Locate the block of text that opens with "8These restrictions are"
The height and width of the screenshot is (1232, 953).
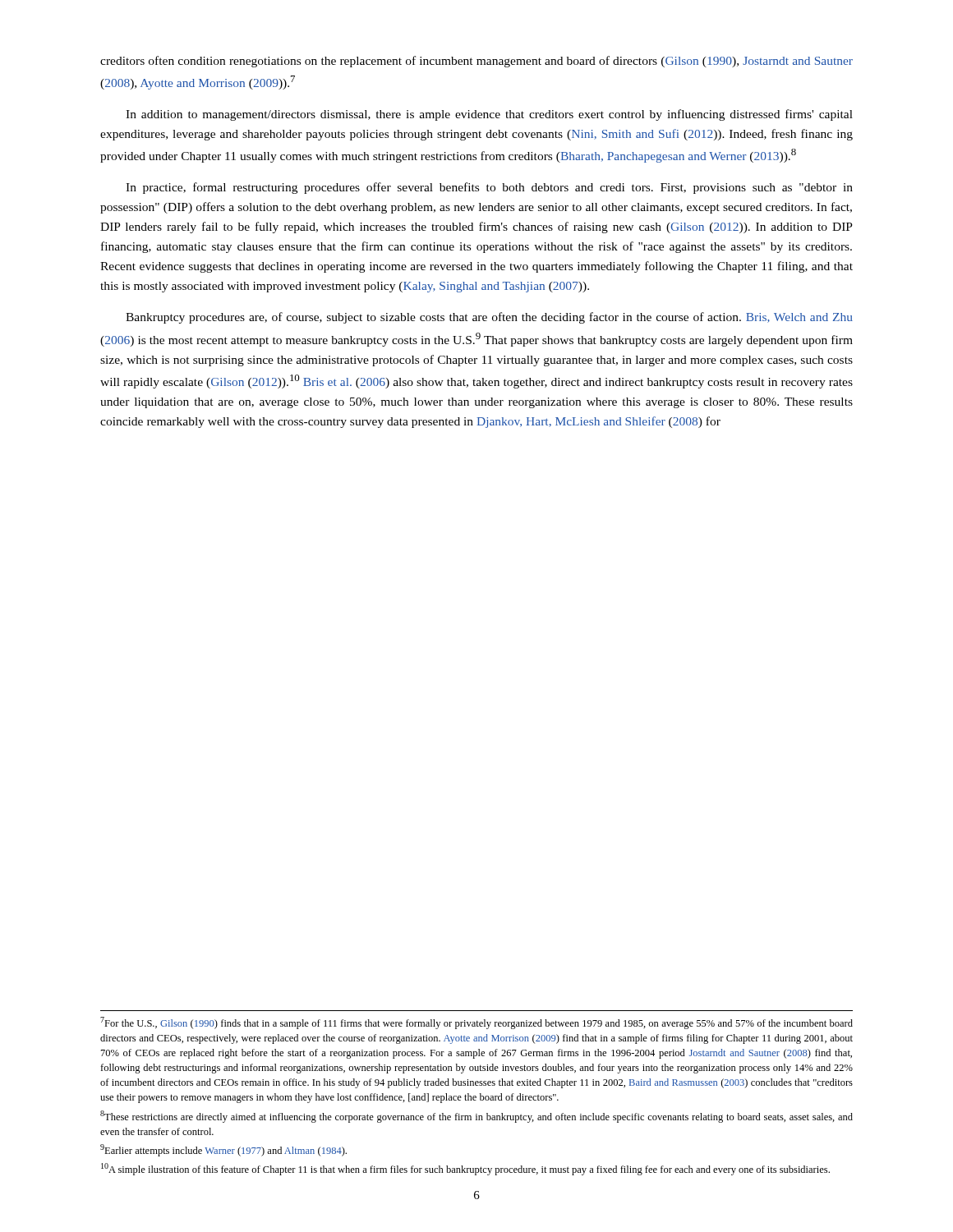(x=476, y=1123)
